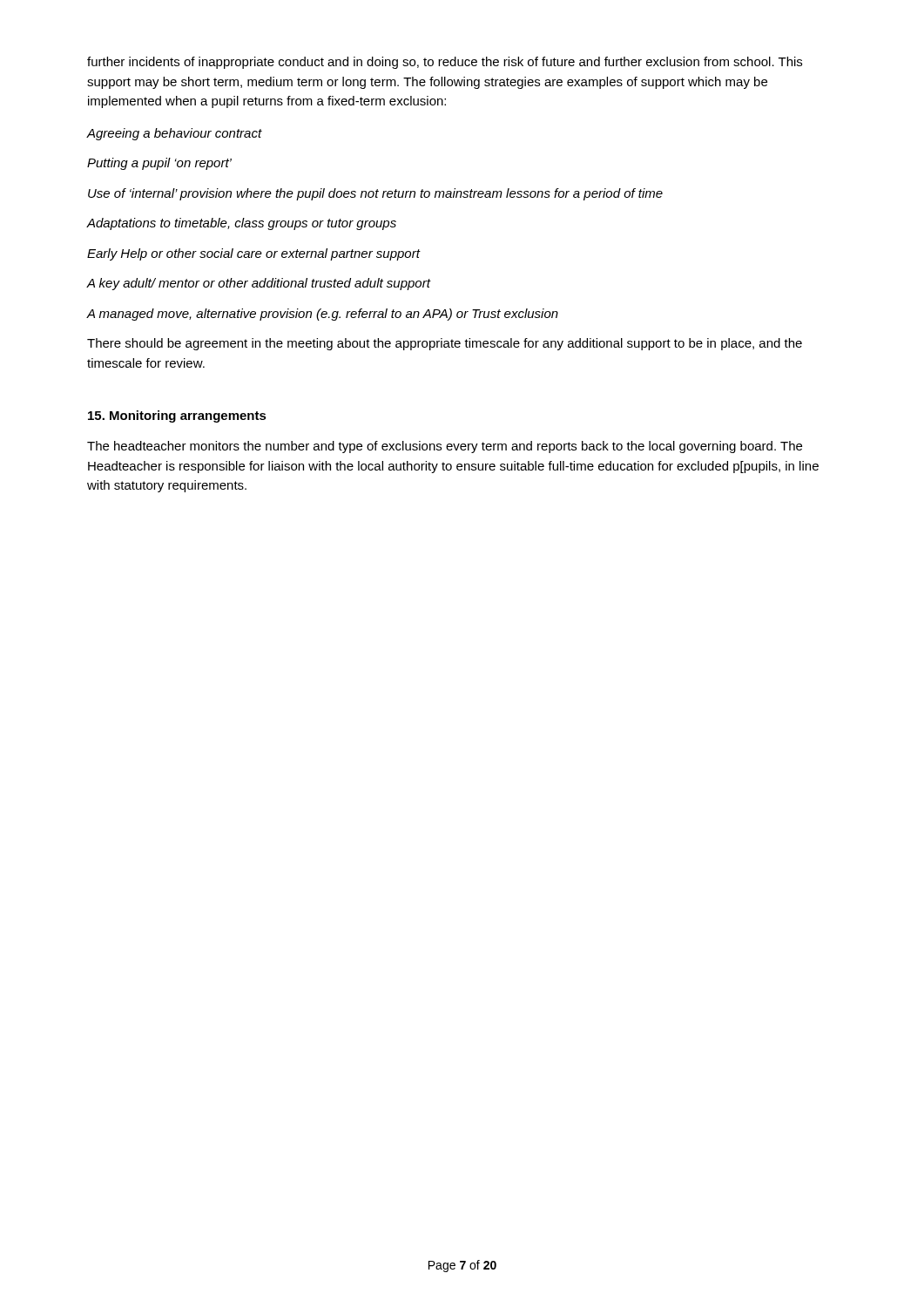Find the region starting "Use of ‘internal’ provision where the pupil does"

pos(375,193)
